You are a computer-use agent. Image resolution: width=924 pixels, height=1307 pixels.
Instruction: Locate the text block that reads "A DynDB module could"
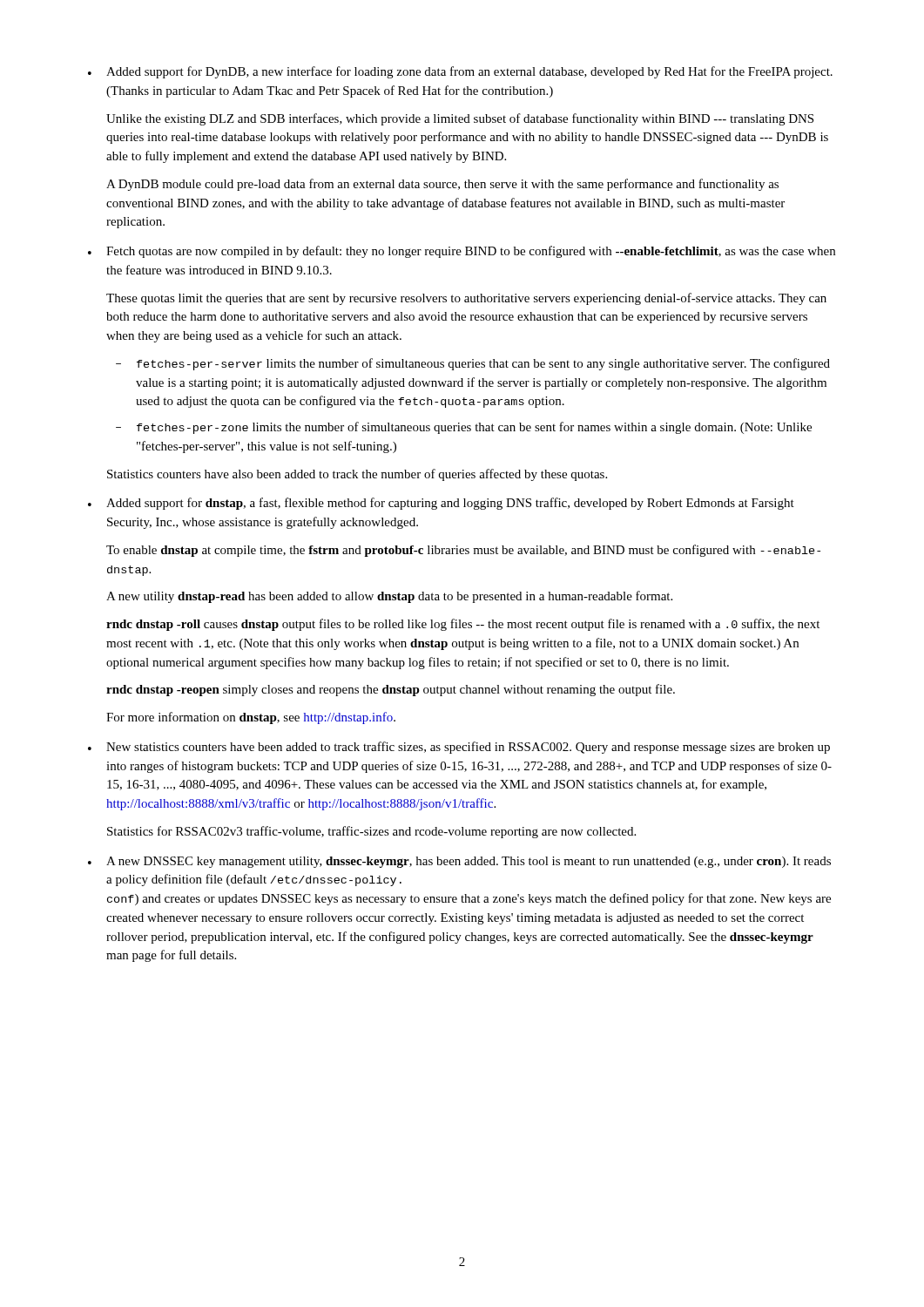446,203
